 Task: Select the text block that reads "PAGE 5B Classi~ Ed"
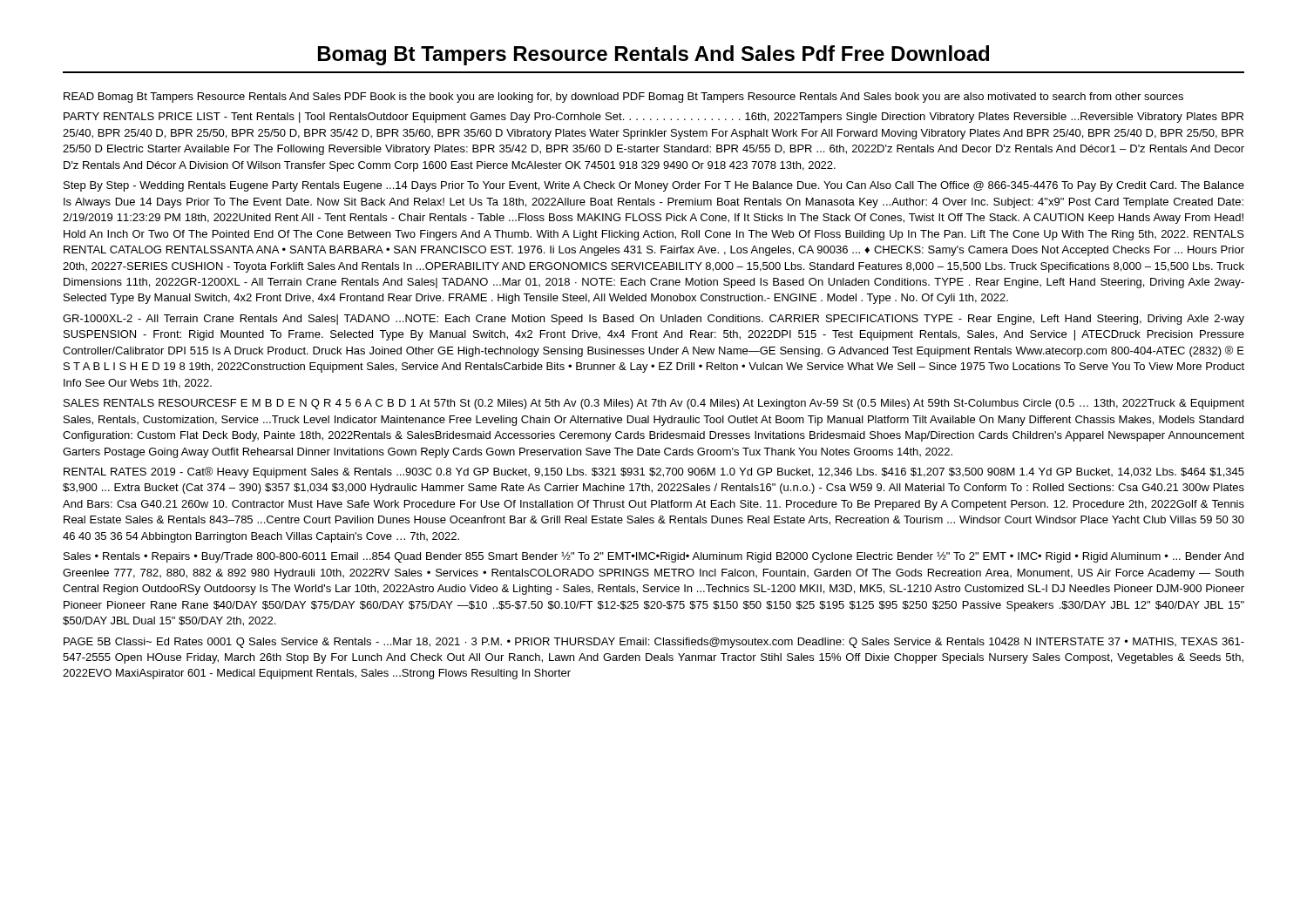[654, 657]
